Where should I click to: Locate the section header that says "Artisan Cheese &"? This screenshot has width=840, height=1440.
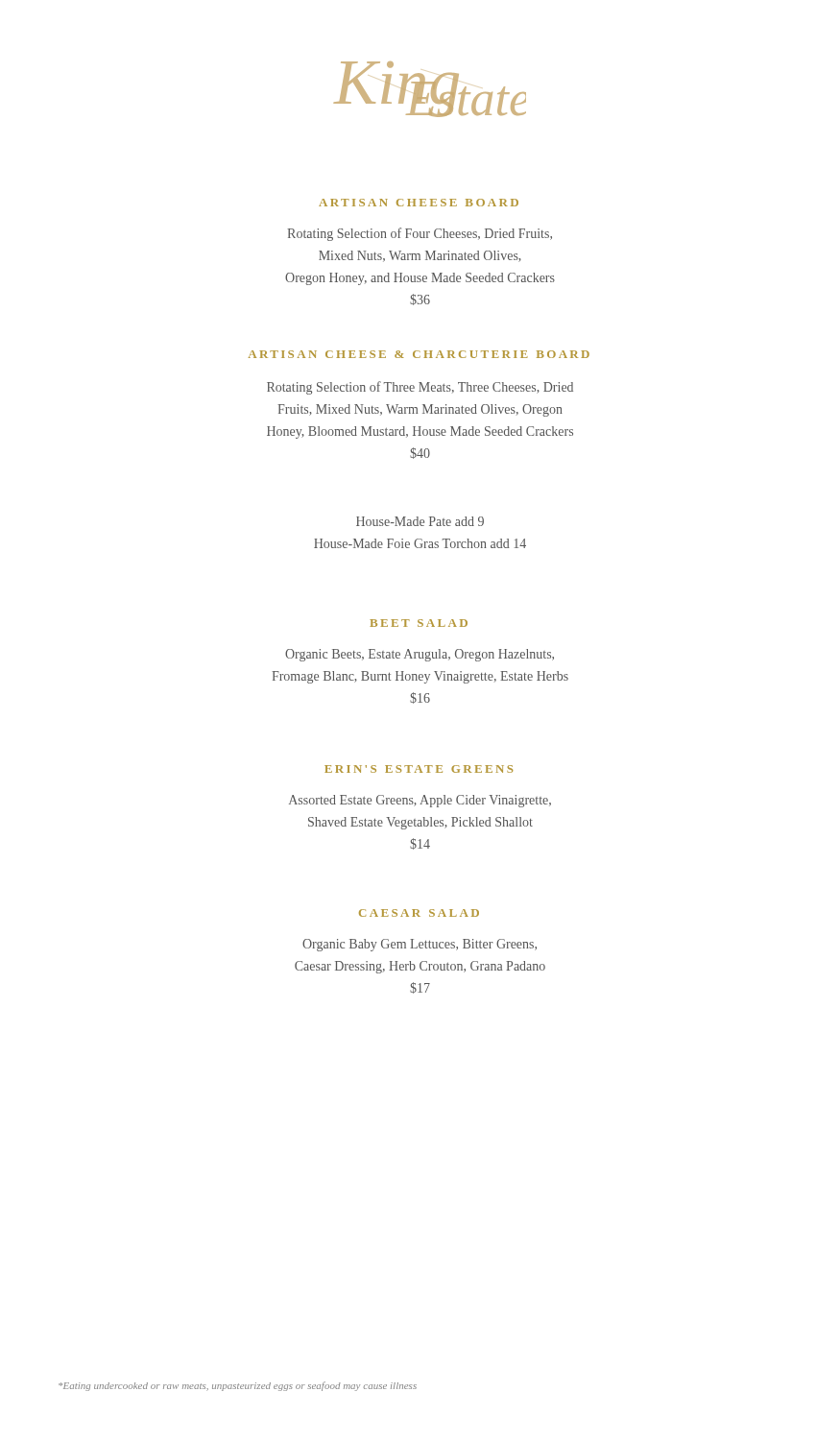[420, 354]
